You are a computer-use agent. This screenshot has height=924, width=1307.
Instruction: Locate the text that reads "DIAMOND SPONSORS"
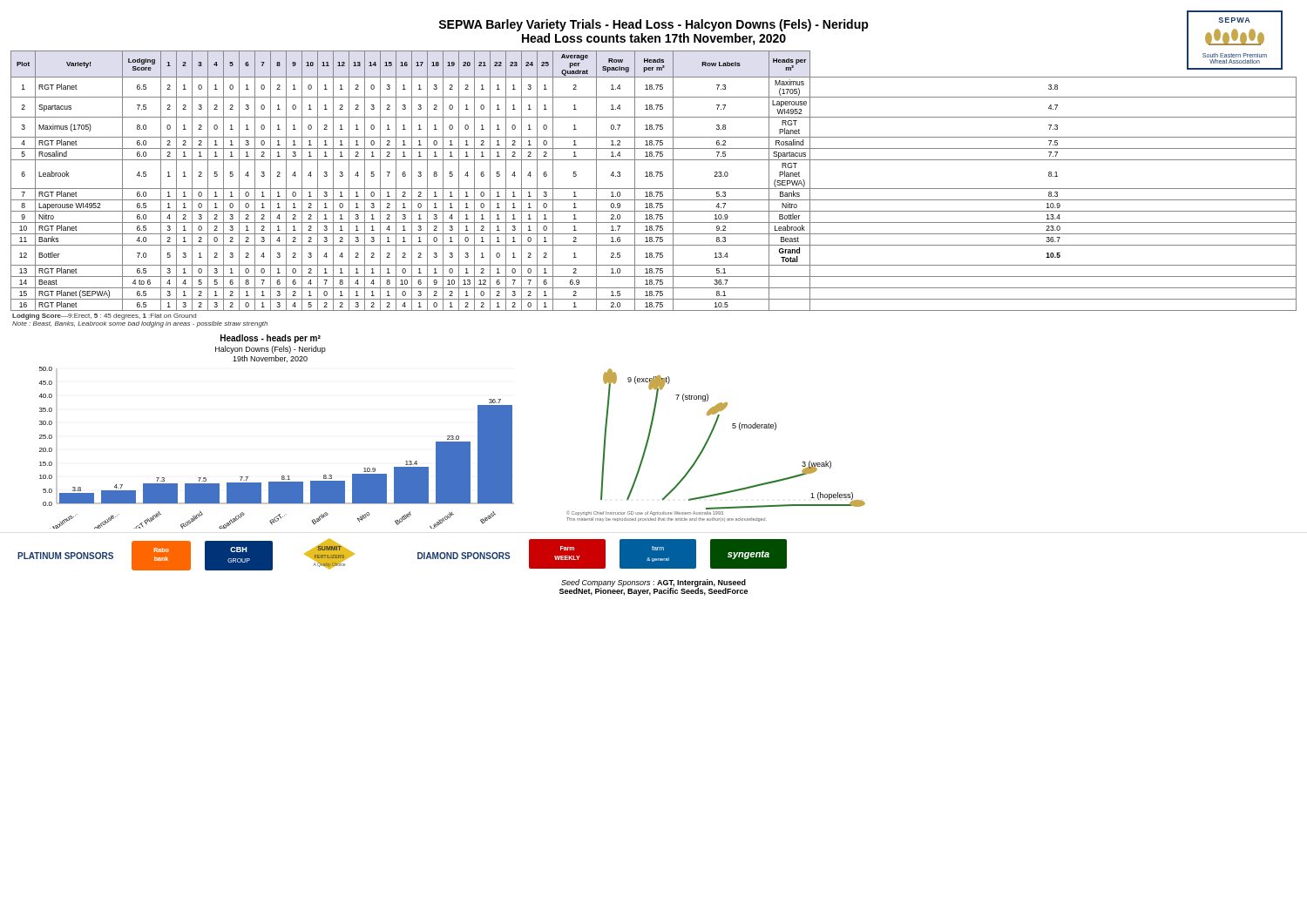(x=464, y=556)
